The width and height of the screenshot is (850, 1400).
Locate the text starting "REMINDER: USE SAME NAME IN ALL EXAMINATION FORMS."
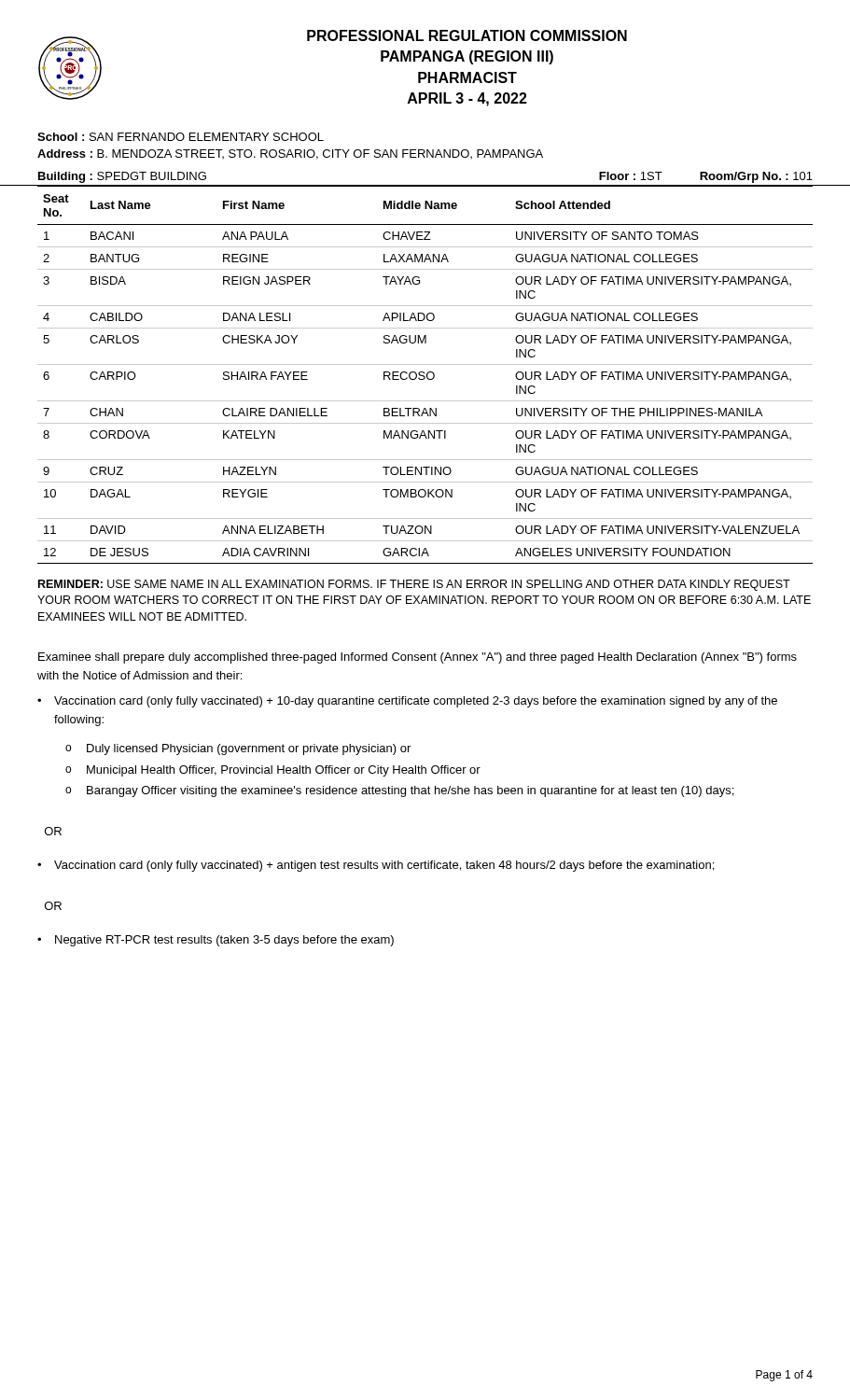click(x=425, y=601)
